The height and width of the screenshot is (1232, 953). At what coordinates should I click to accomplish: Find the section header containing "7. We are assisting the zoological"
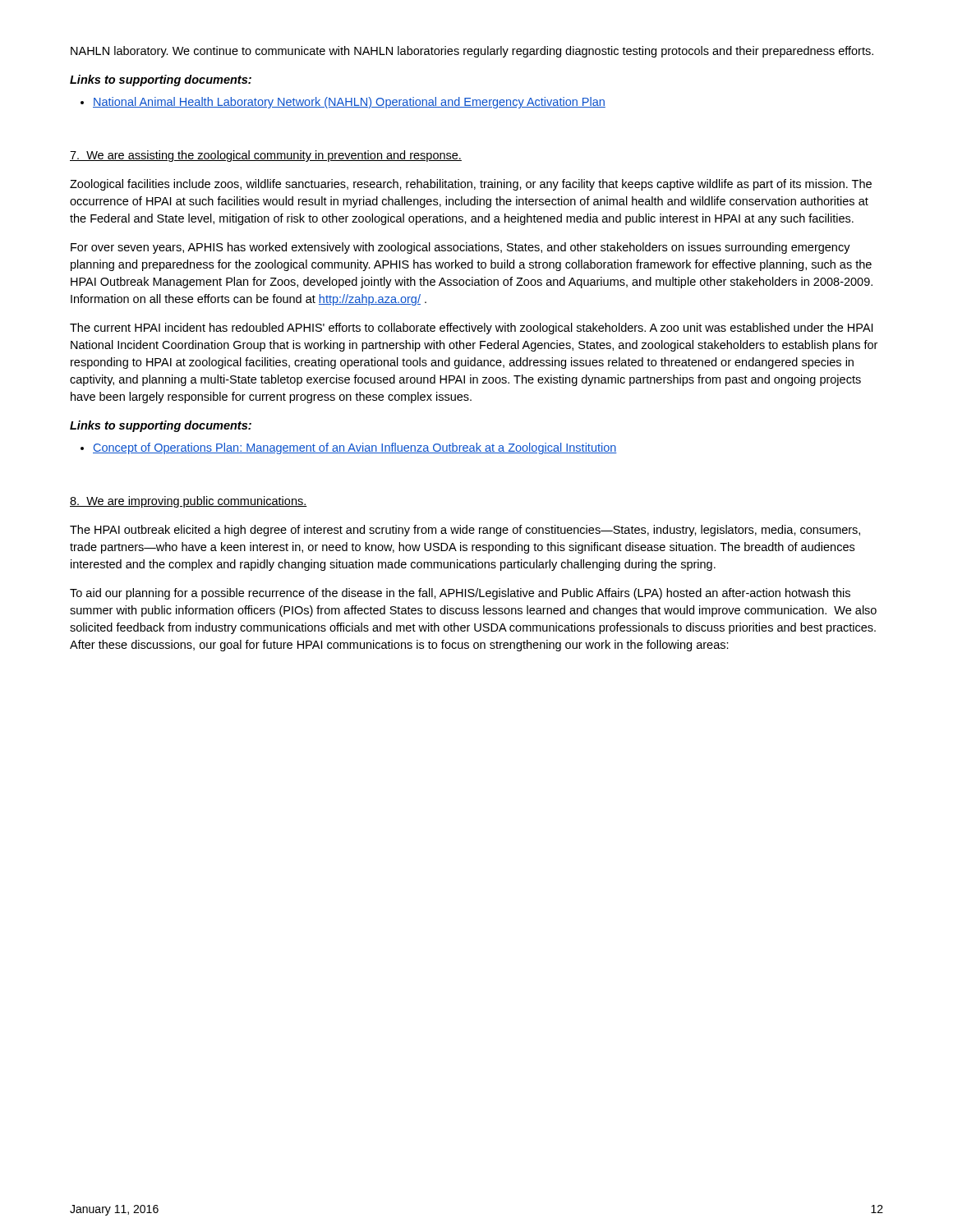(266, 156)
